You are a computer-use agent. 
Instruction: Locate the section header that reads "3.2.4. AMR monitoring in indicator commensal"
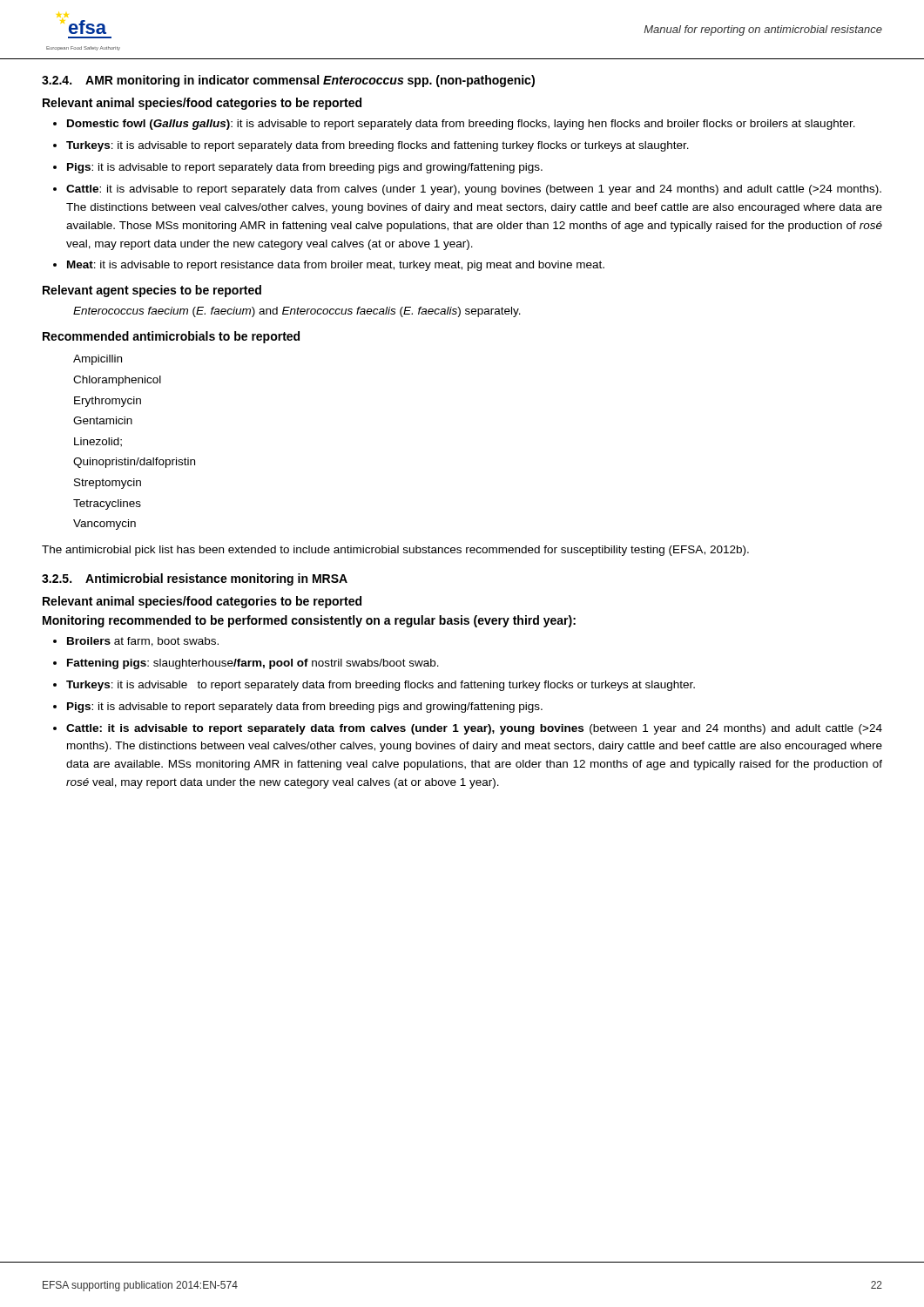(x=288, y=80)
